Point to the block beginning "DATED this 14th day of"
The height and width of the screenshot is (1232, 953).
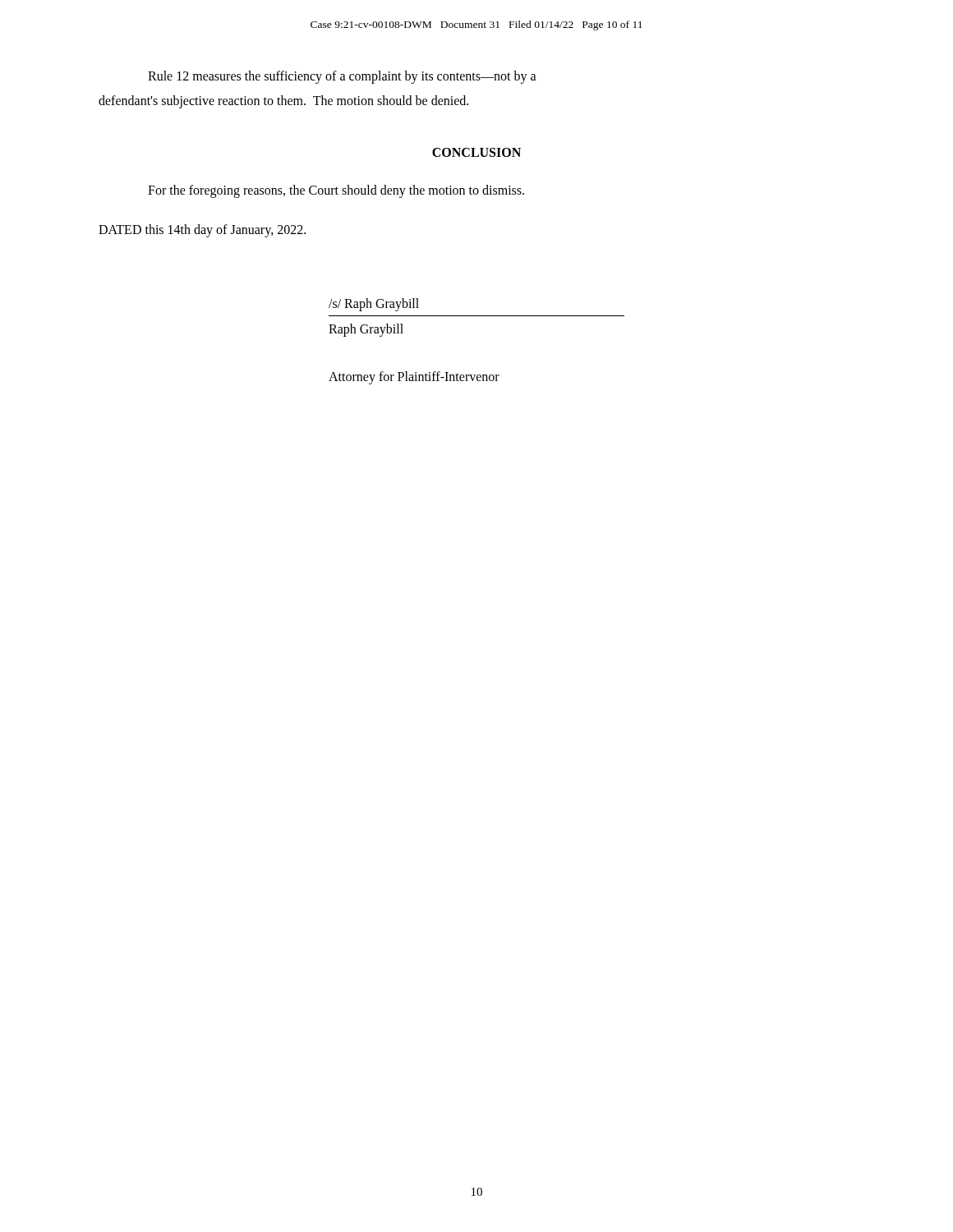(x=203, y=230)
